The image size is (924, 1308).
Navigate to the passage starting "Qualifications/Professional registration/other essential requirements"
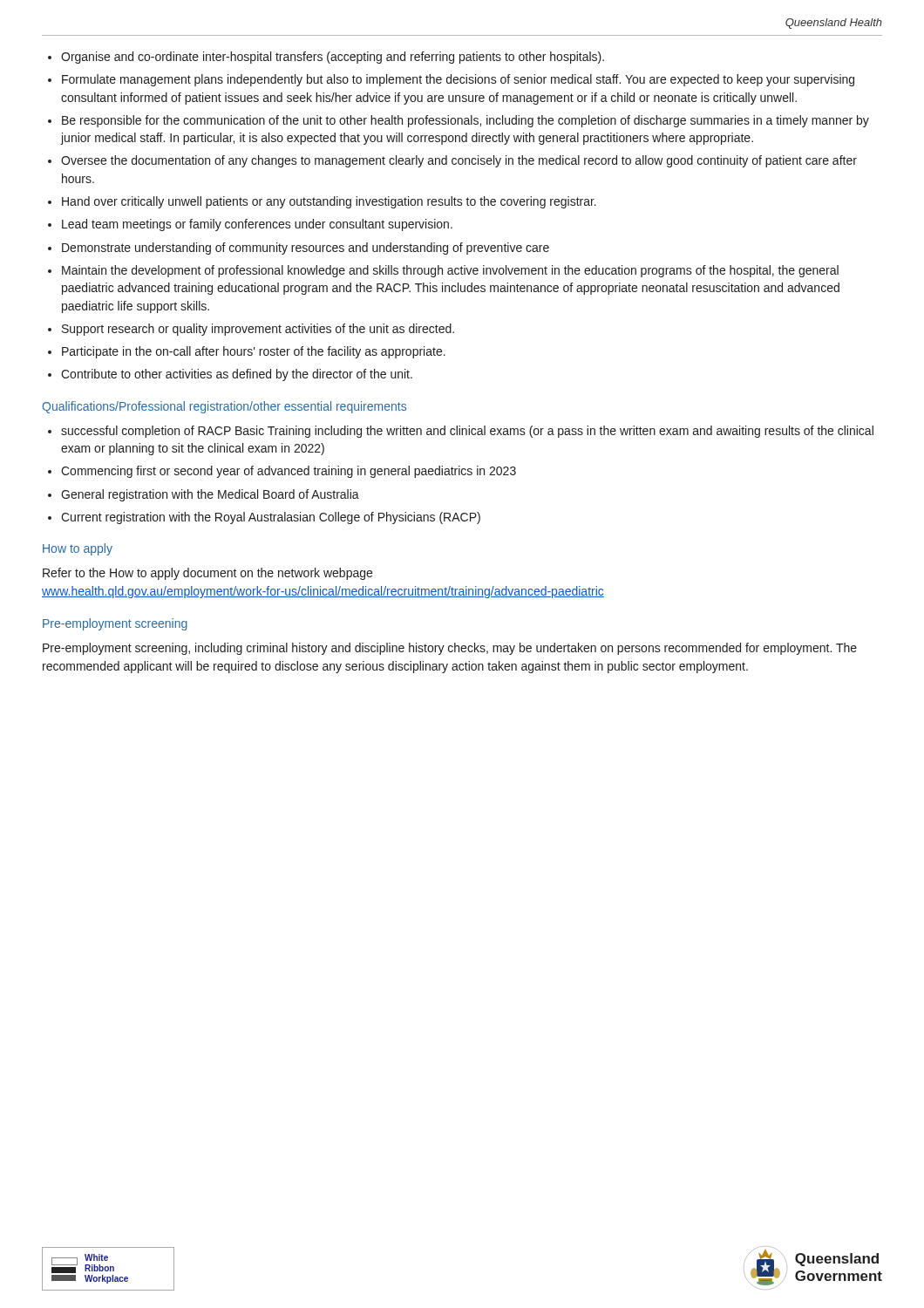tap(224, 406)
